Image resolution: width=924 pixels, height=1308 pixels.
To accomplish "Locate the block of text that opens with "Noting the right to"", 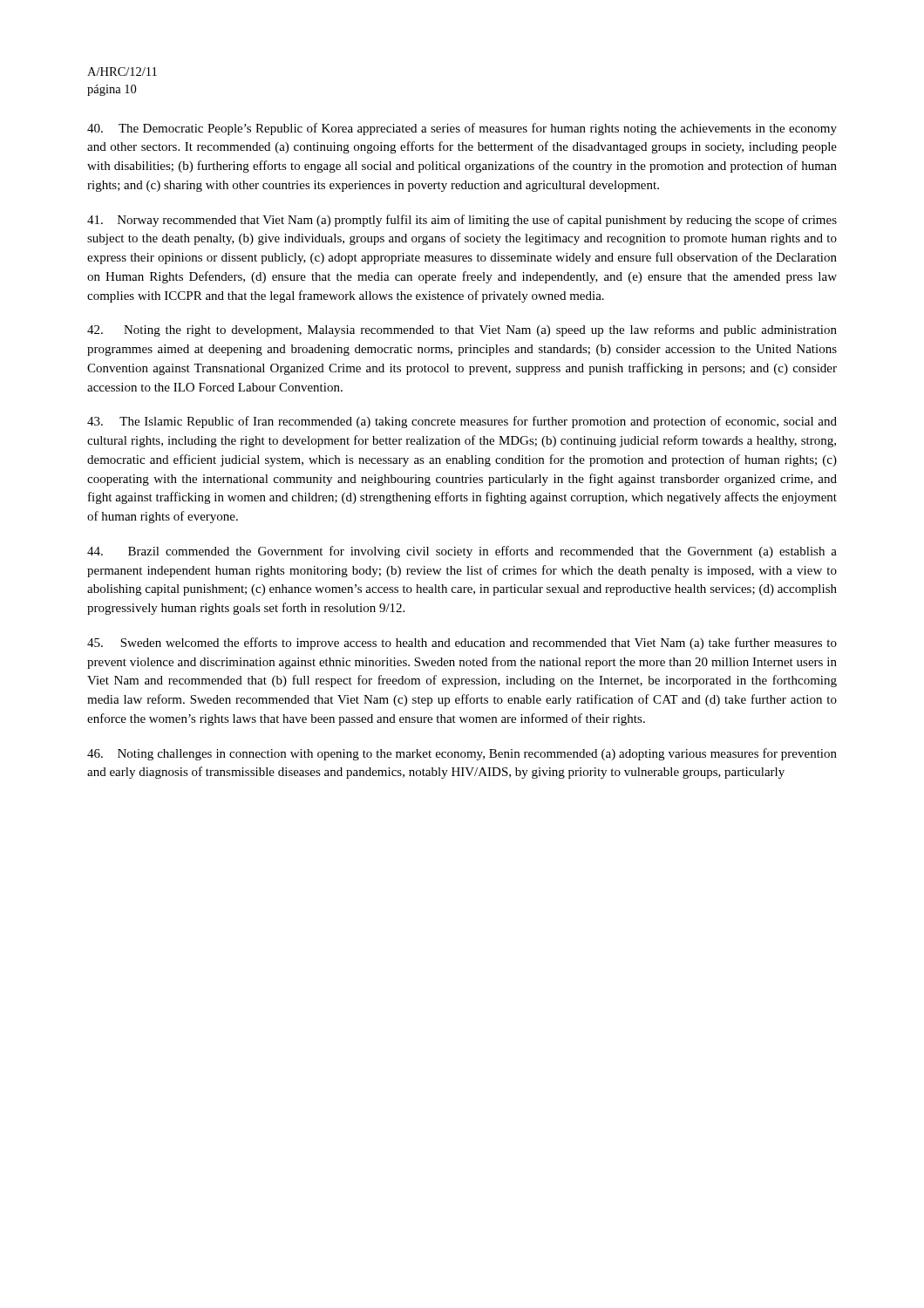I will click(x=462, y=358).
